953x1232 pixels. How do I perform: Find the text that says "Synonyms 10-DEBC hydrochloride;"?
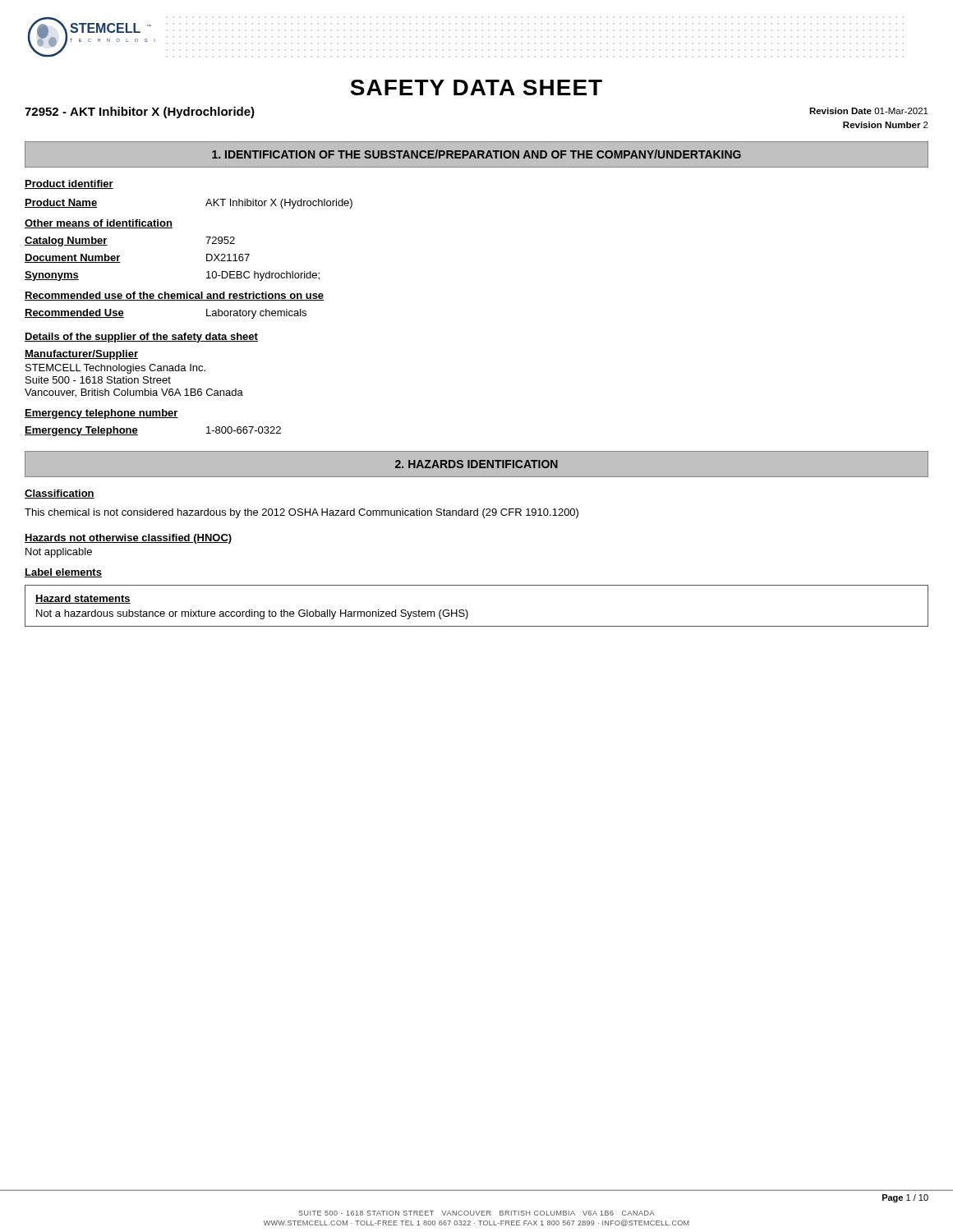point(51,276)
